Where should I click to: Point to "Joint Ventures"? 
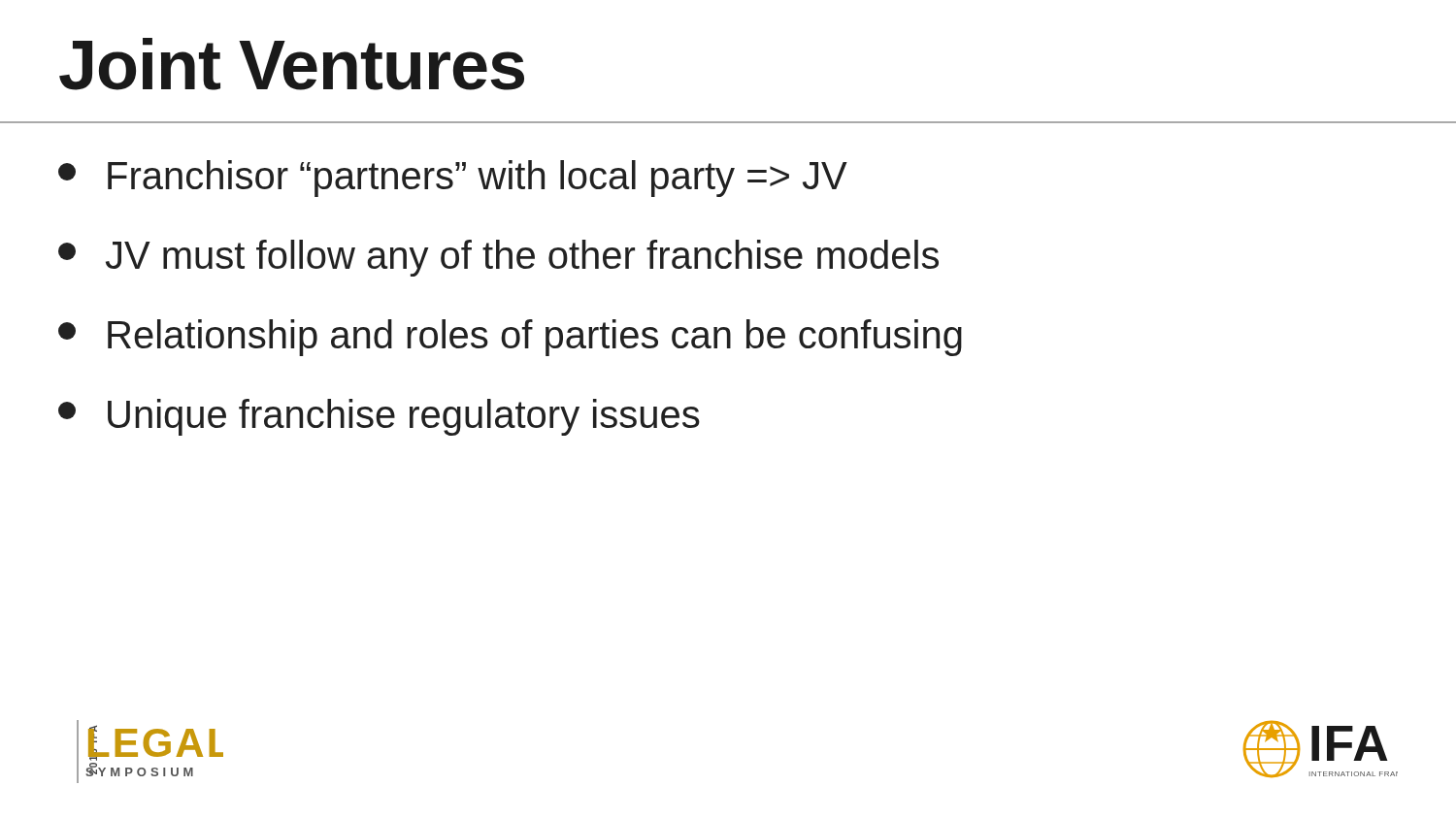[292, 65]
